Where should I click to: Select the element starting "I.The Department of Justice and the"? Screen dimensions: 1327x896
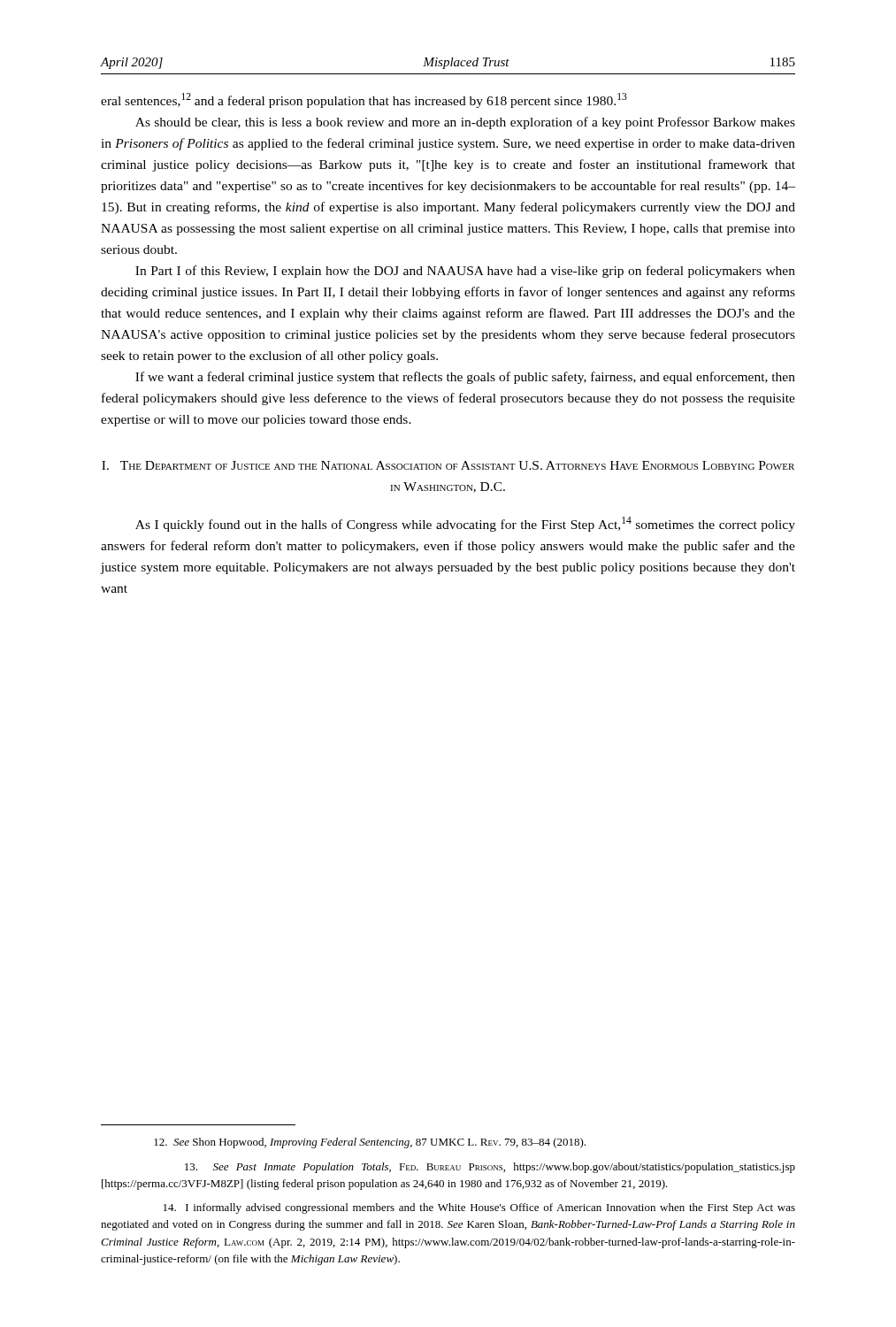pos(448,475)
